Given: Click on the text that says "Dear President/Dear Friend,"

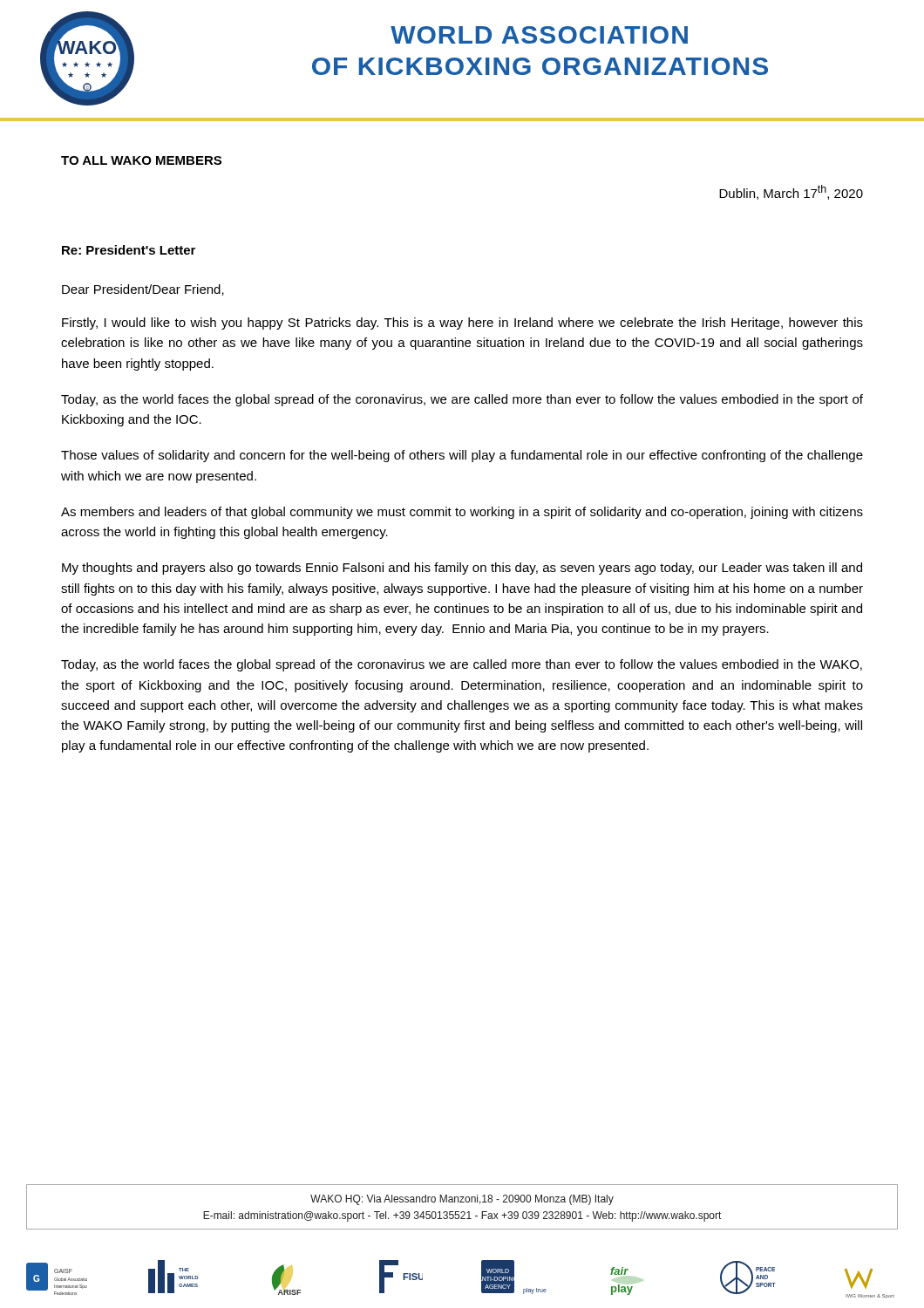Looking at the screenshot, I should 143,289.
